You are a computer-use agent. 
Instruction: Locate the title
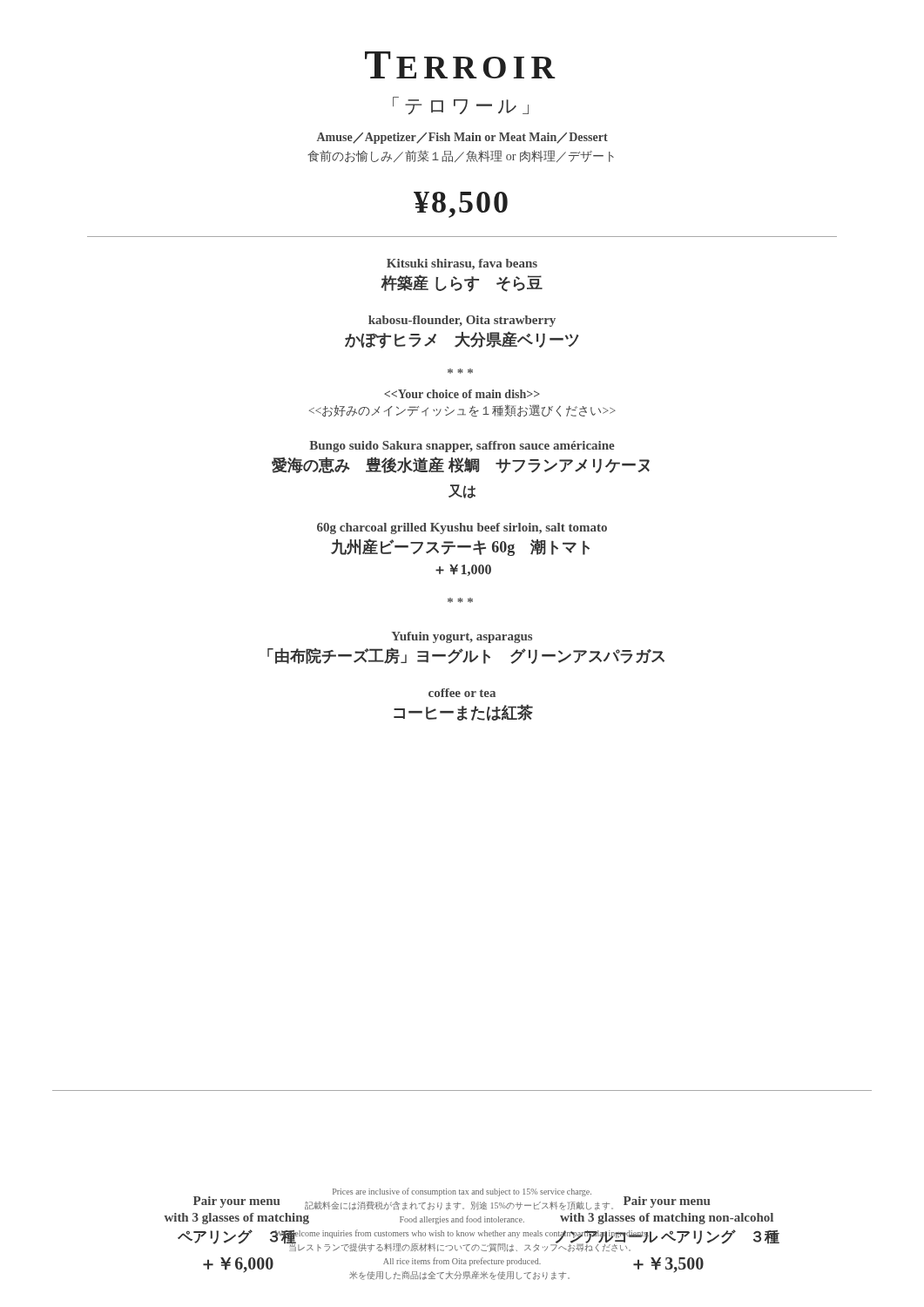click(462, 65)
